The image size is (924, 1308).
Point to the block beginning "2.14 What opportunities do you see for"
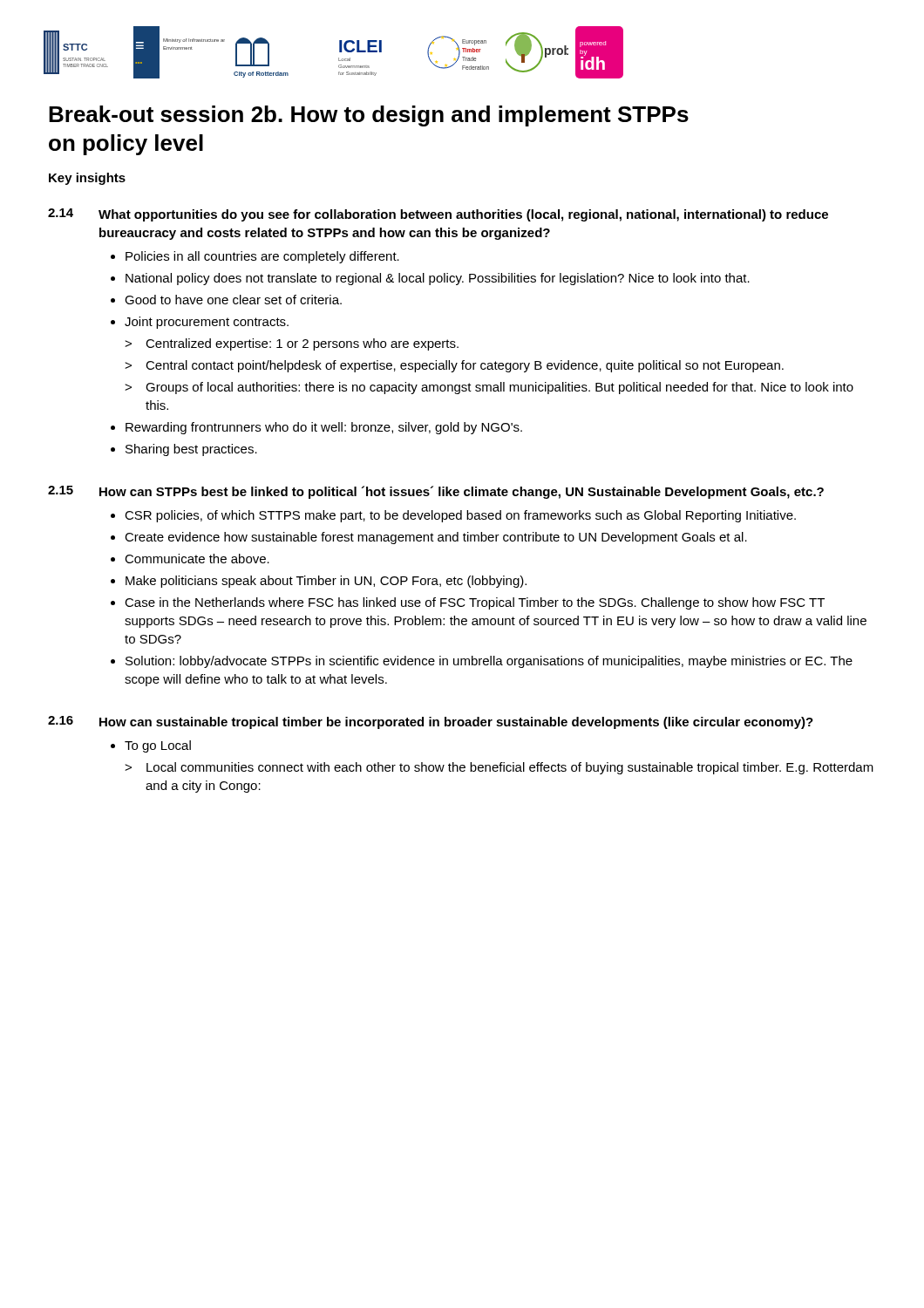438,215
